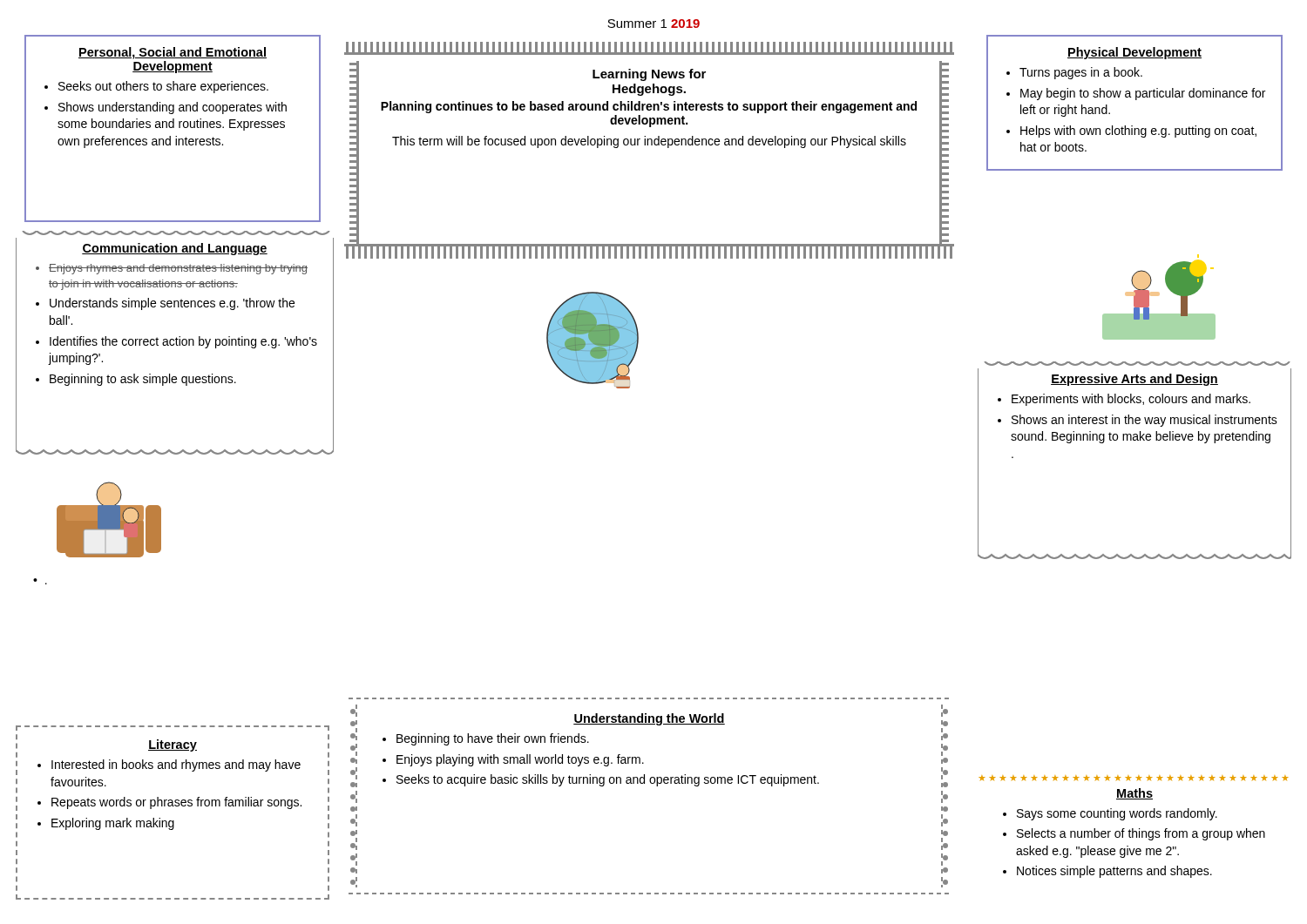
Task: Find the section header on this page that starts "Understanding the World"
Action: click(649, 715)
